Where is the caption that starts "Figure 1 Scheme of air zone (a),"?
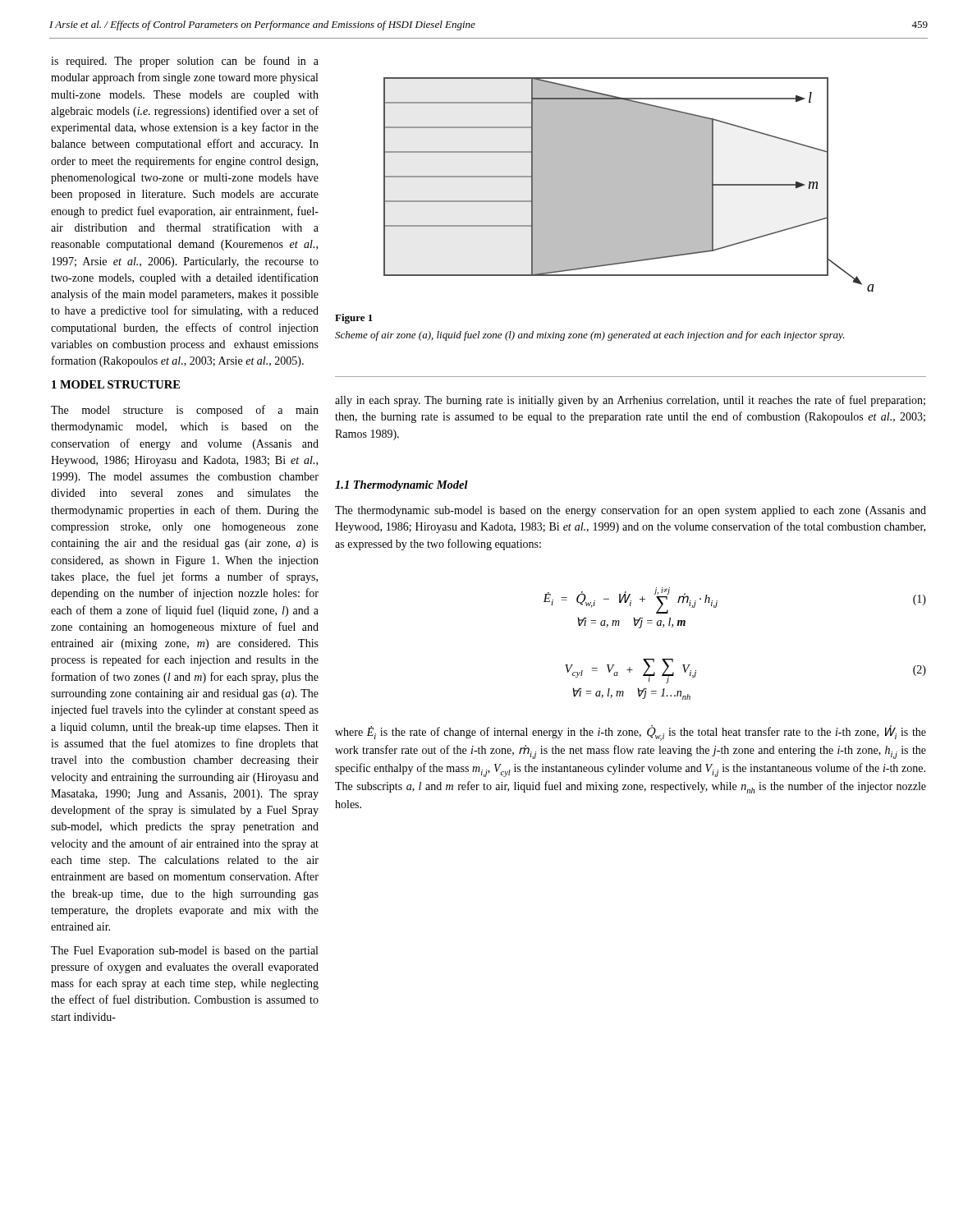Screen dimensions: 1232x977 (x=631, y=327)
